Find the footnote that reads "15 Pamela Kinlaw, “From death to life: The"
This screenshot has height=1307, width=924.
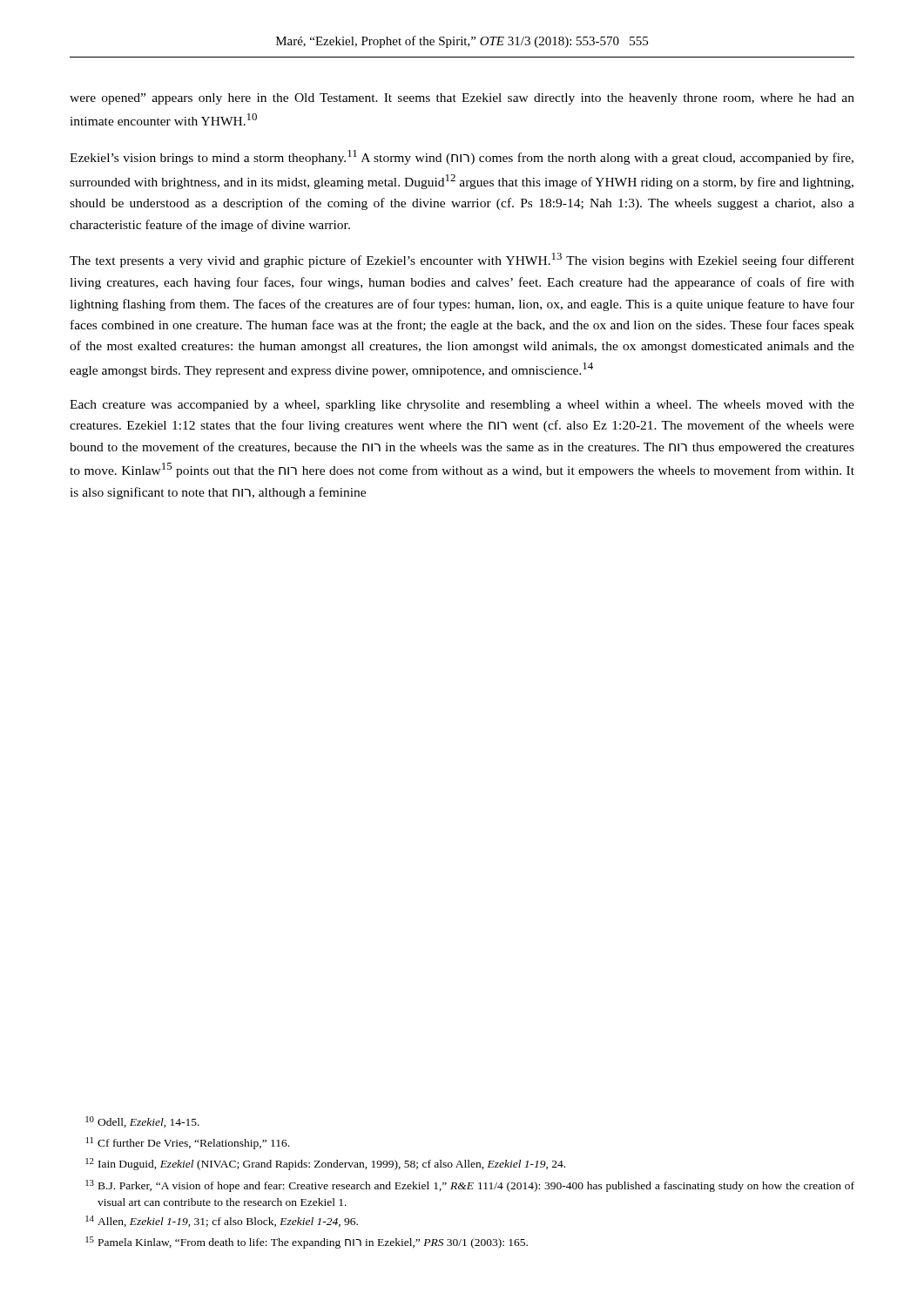click(462, 1243)
